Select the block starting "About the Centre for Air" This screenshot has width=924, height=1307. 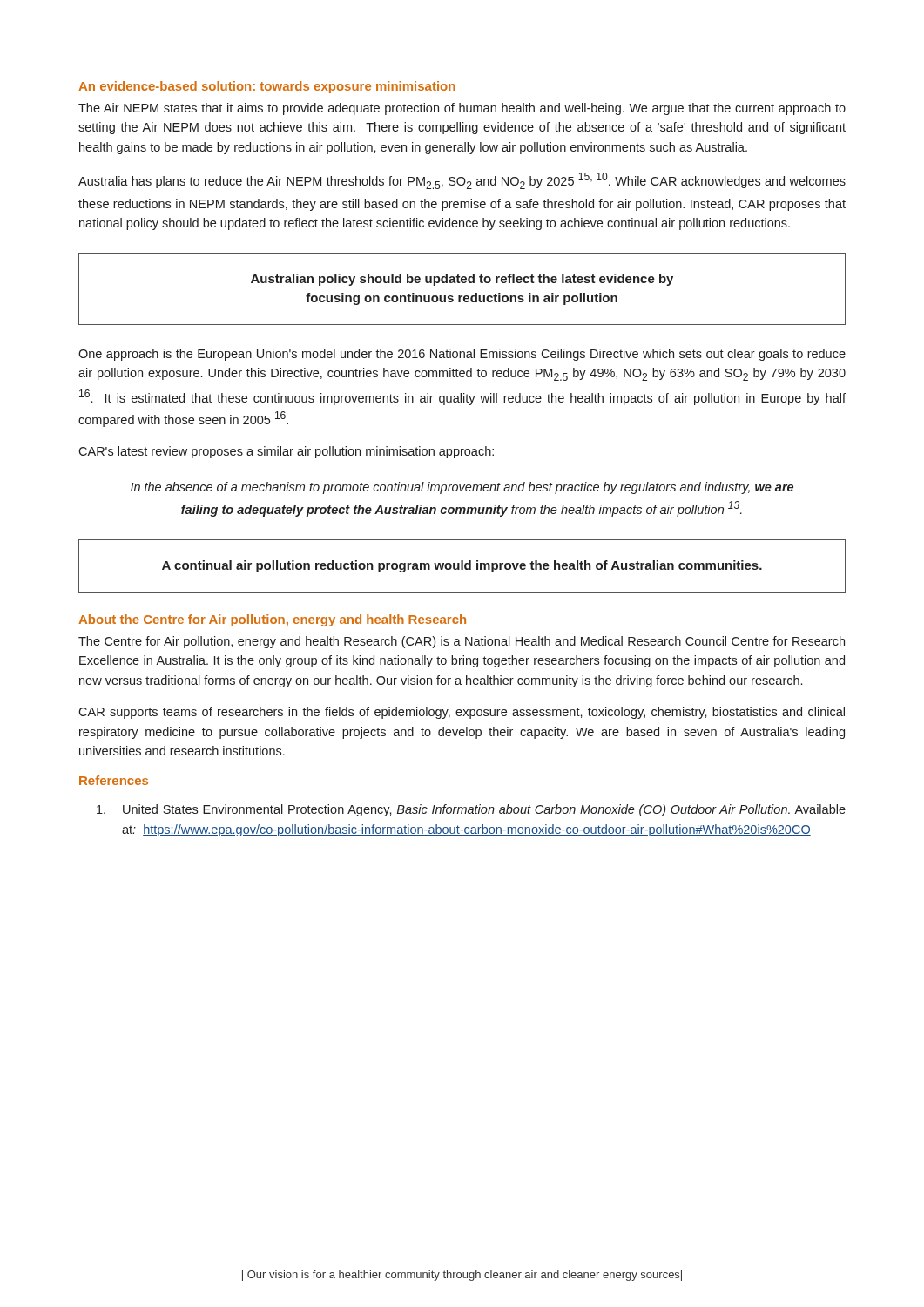tap(273, 619)
